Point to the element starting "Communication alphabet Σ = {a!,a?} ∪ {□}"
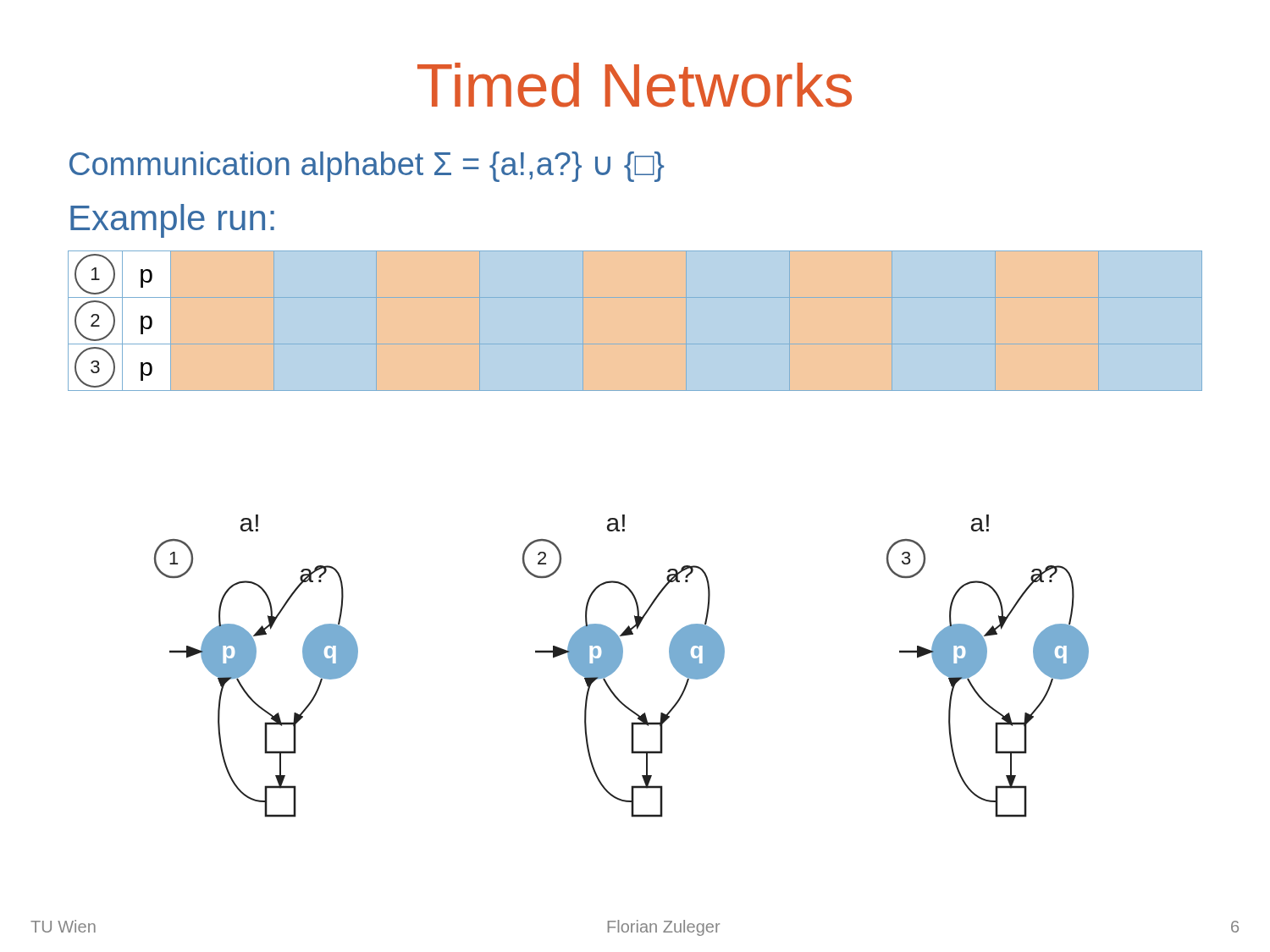This screenshot has width=1270, height=952. pyautogui.click(x=366, y=164)
